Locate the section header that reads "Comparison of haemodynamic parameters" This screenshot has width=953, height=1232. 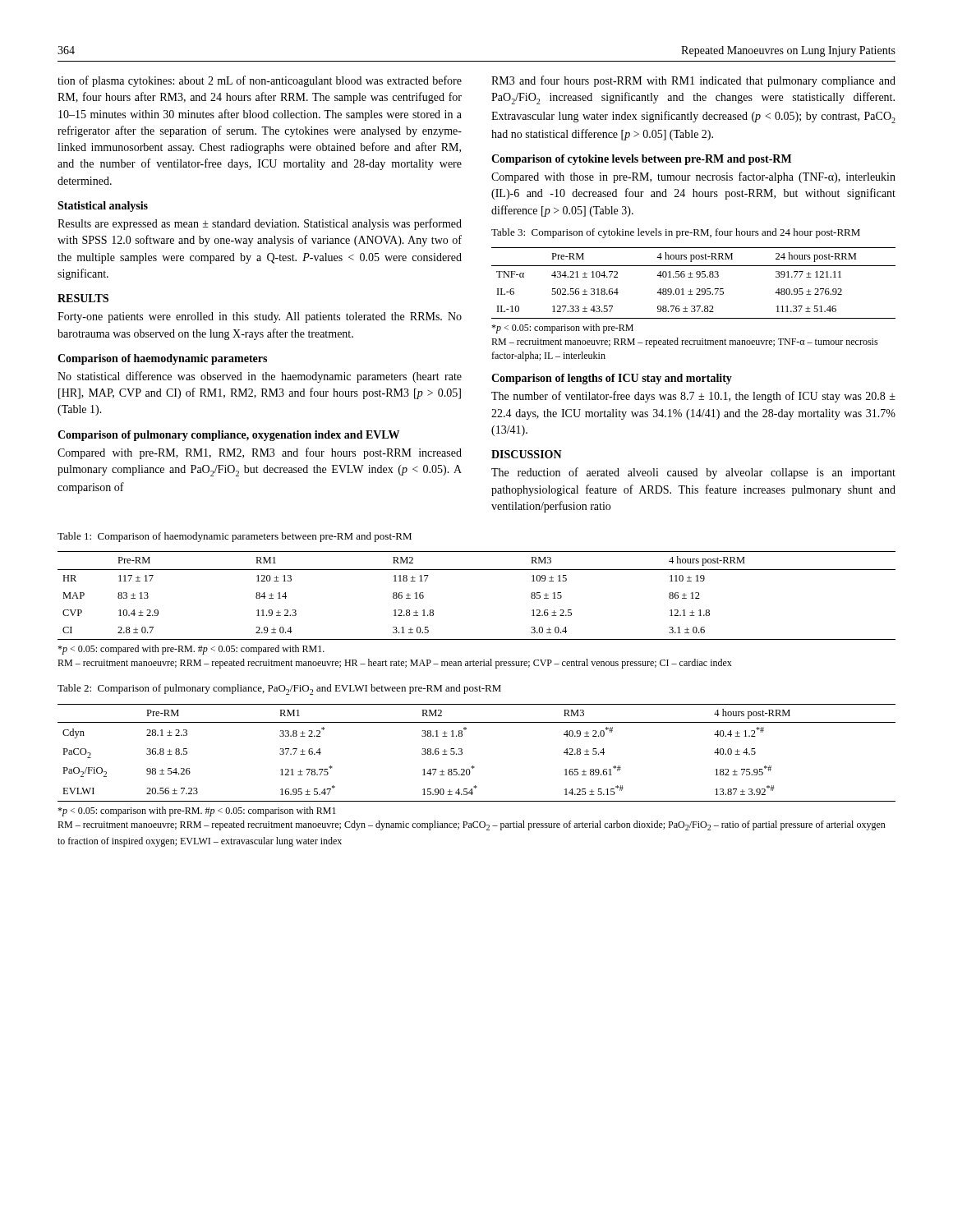coord(162,358)
